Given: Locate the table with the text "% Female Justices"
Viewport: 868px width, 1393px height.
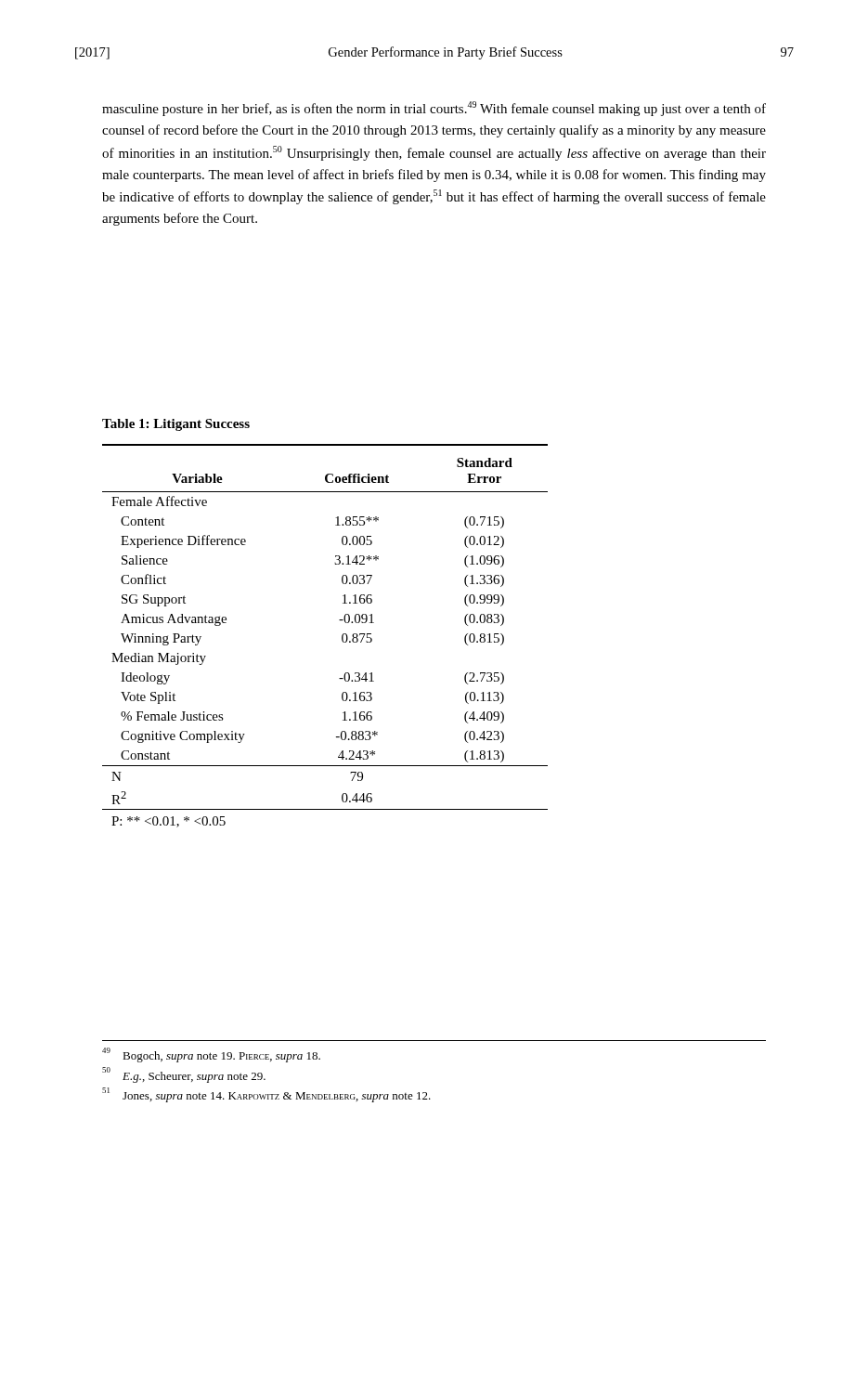Looking at the screenshot, I should pyautogui.click(x=434, y=638).
